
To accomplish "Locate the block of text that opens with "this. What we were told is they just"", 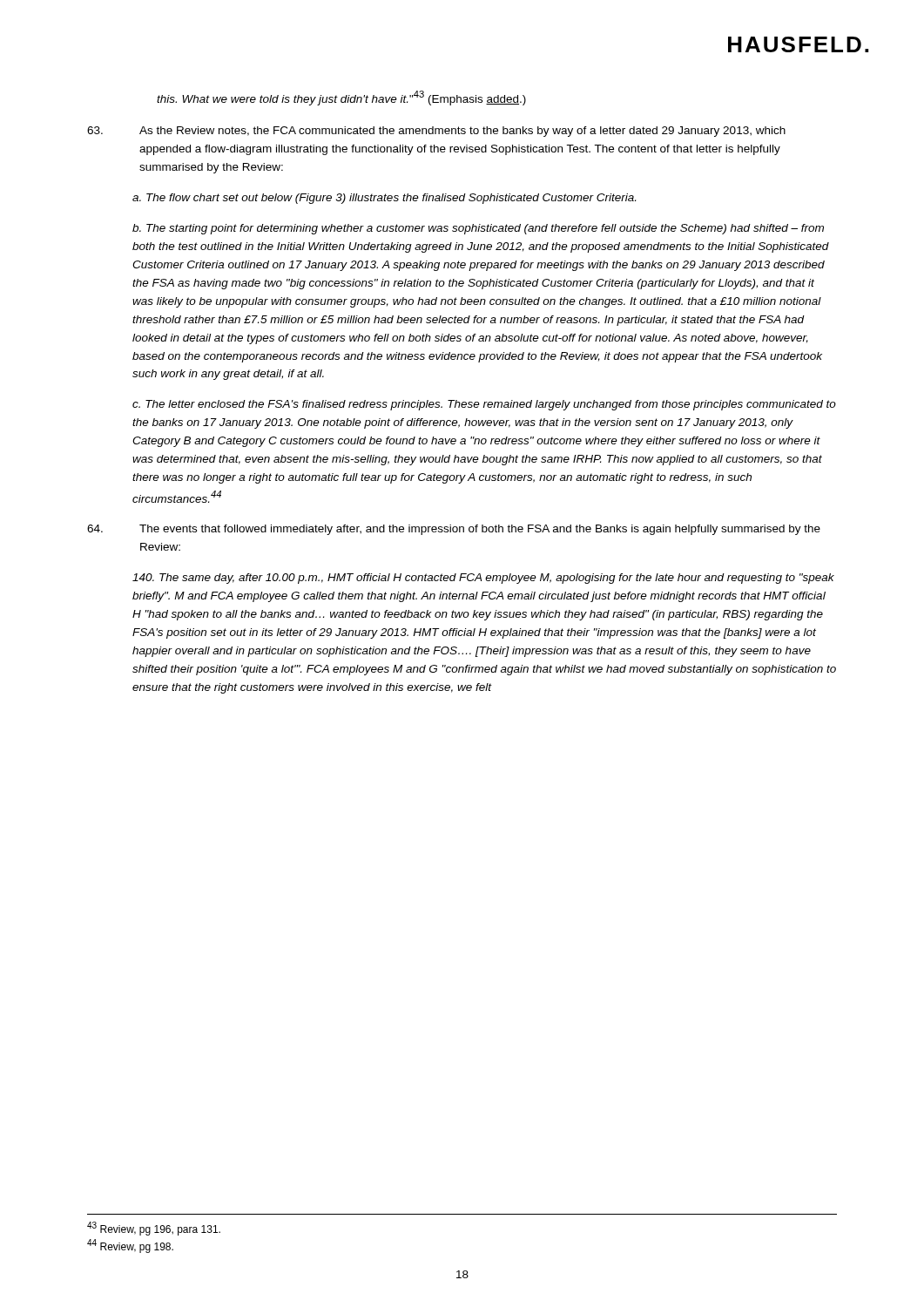I will pyautogui.click(x=342, y=97).
